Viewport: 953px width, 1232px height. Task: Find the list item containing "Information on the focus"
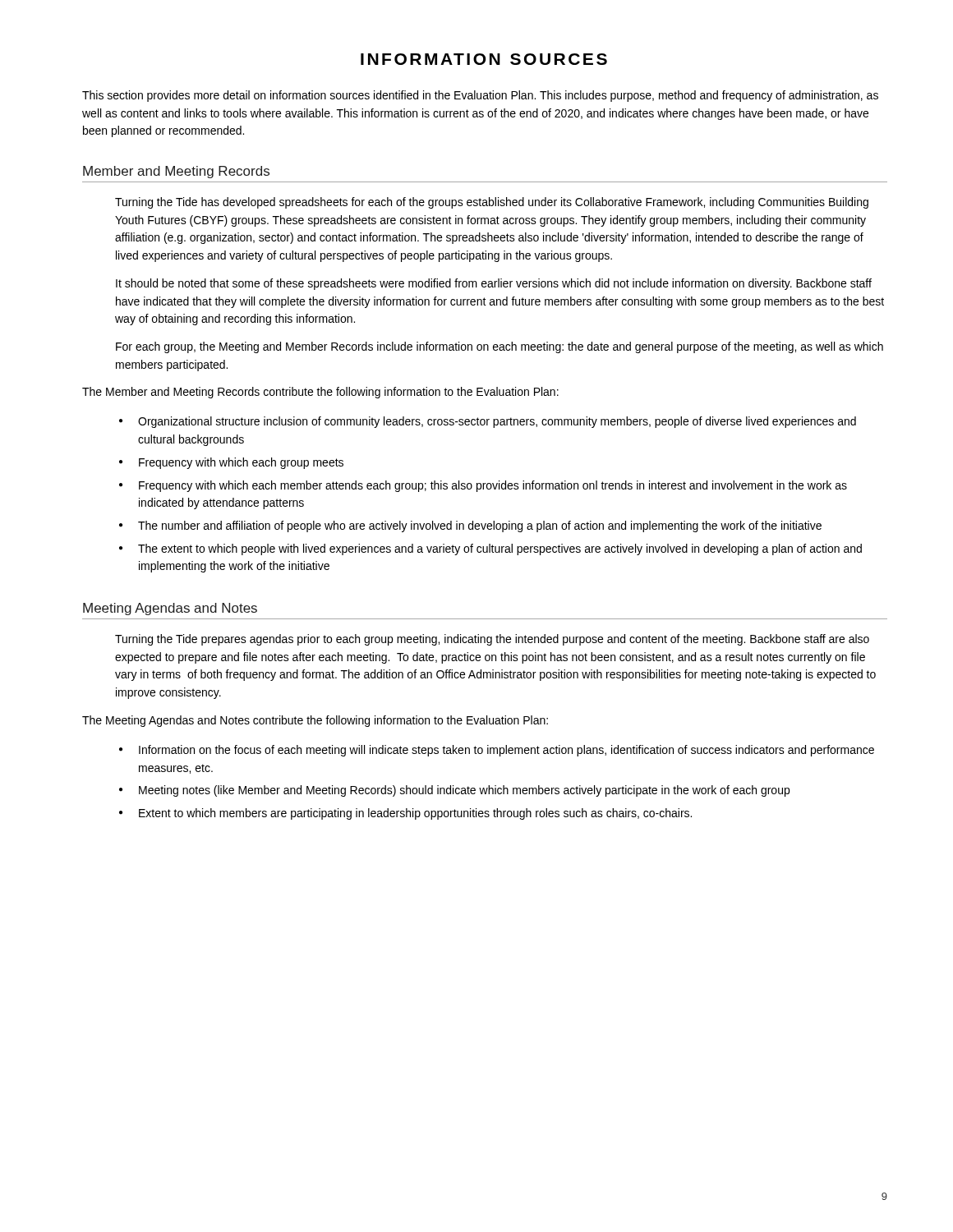pyautogui.click(x=506, y=759)
